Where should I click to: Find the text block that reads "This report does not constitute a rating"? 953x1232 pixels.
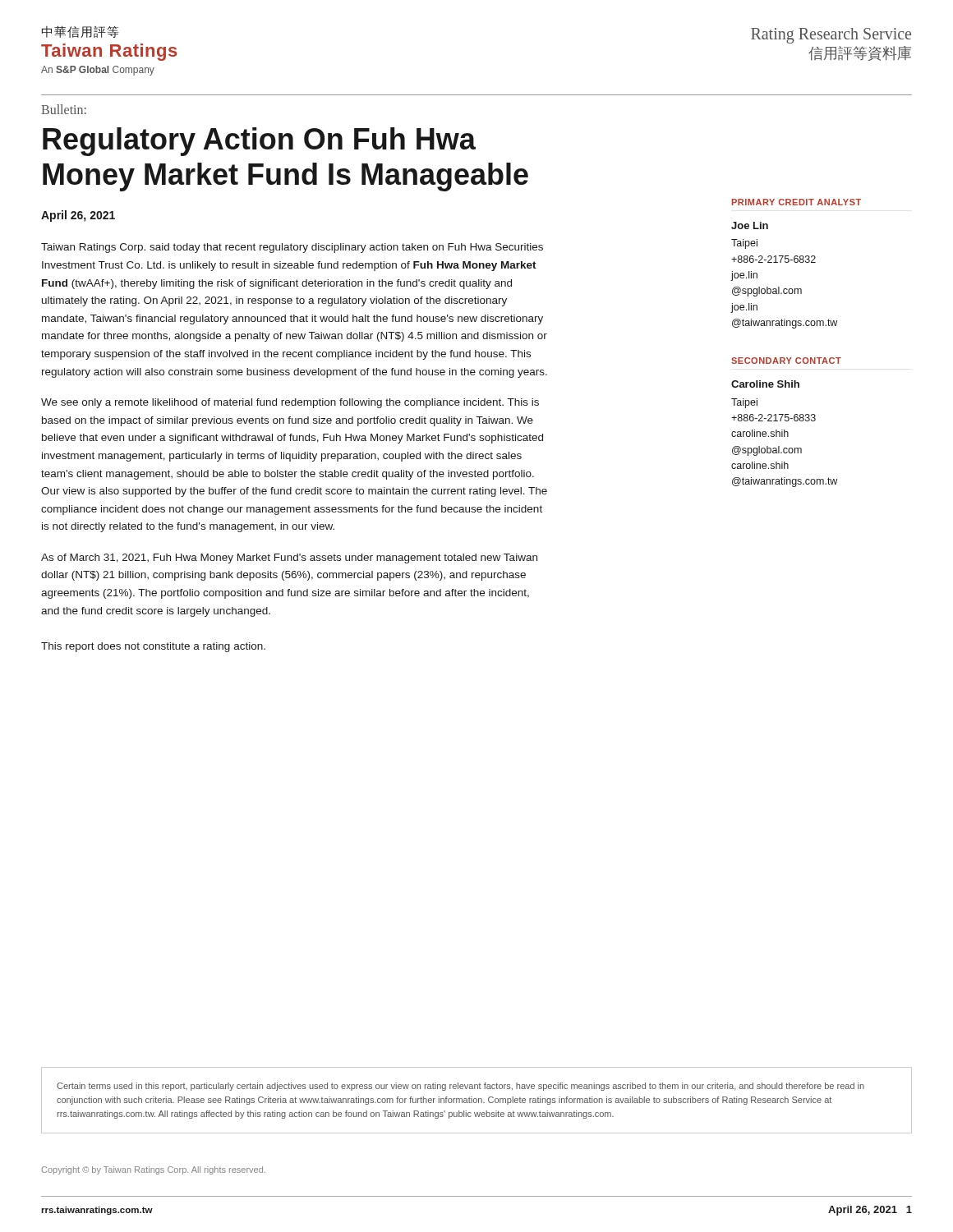(x=154, y=646)
